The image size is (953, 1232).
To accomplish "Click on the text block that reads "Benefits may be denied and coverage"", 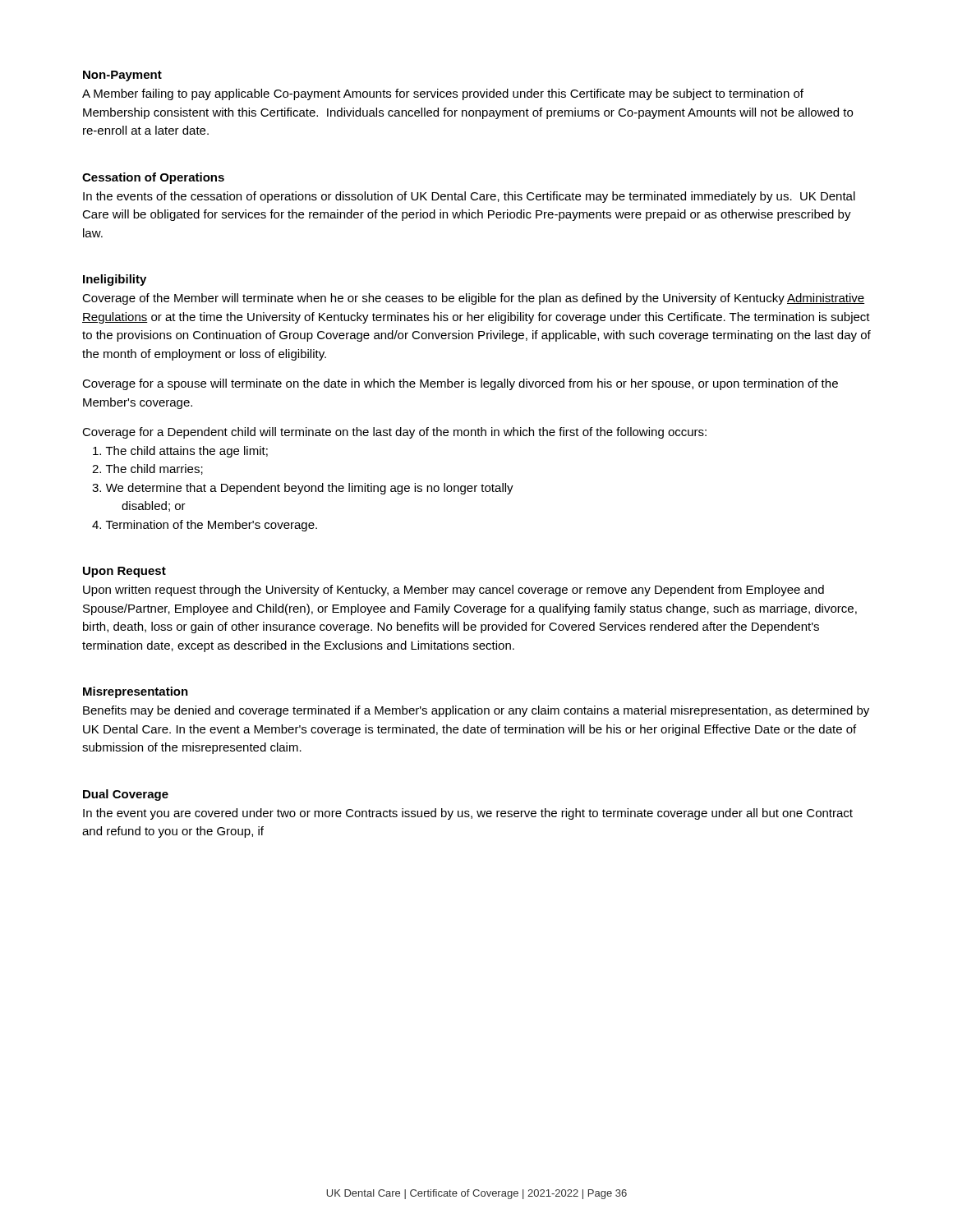I will 476,729.
